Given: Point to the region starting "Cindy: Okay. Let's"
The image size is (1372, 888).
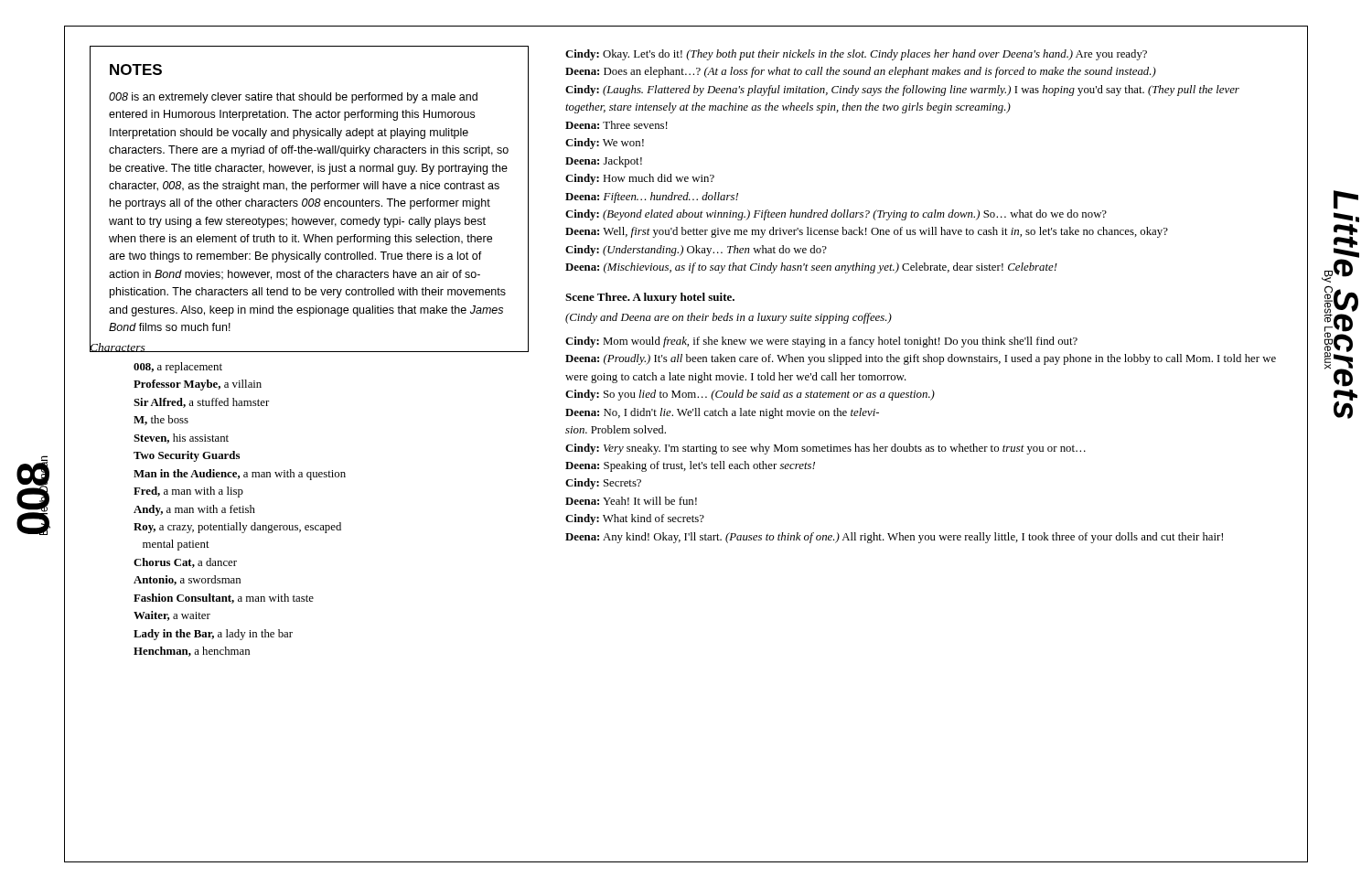Looking at the screenshot, I should 856,55.
